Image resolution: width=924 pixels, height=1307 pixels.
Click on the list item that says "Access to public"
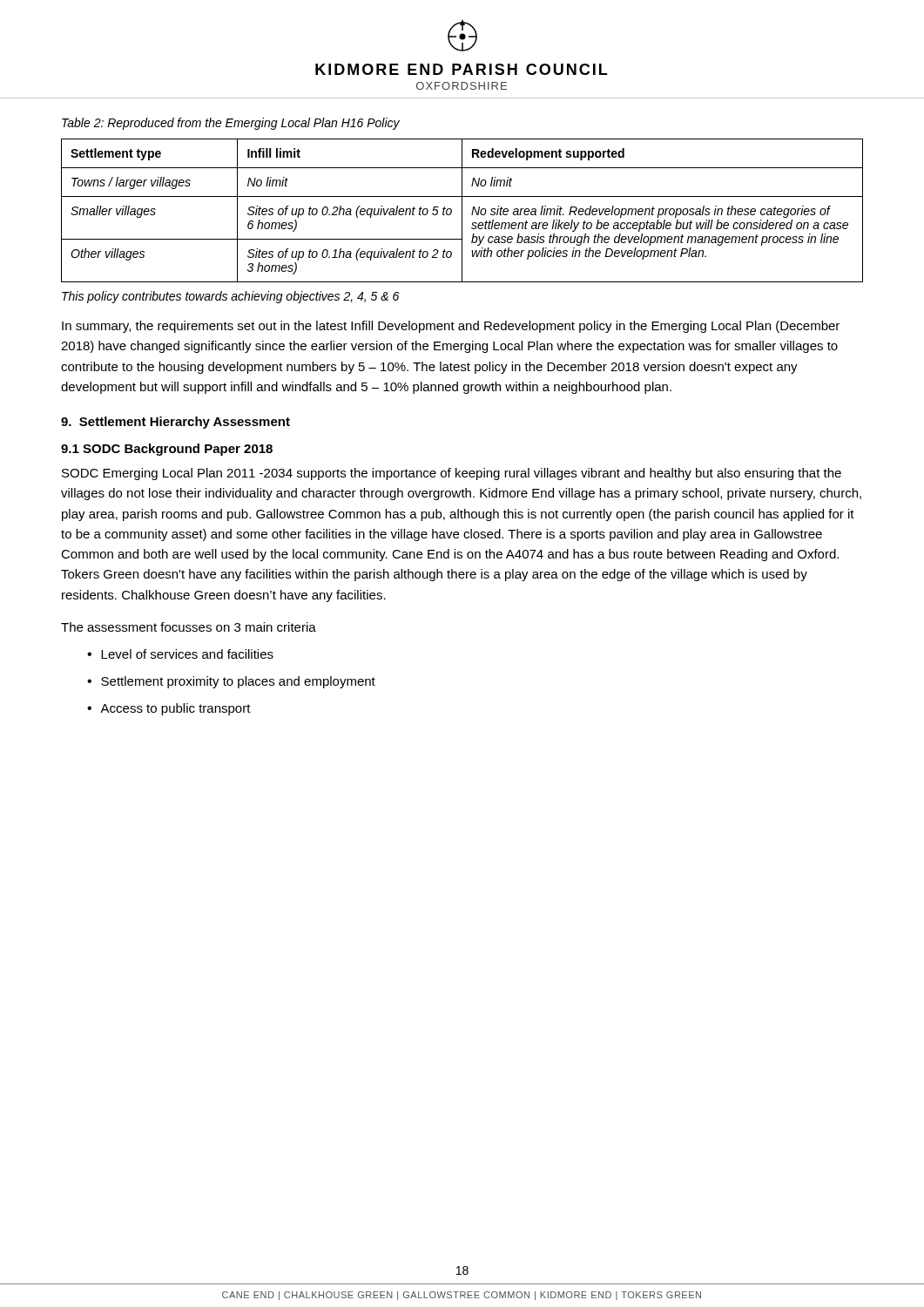click(x=175, y=708)
